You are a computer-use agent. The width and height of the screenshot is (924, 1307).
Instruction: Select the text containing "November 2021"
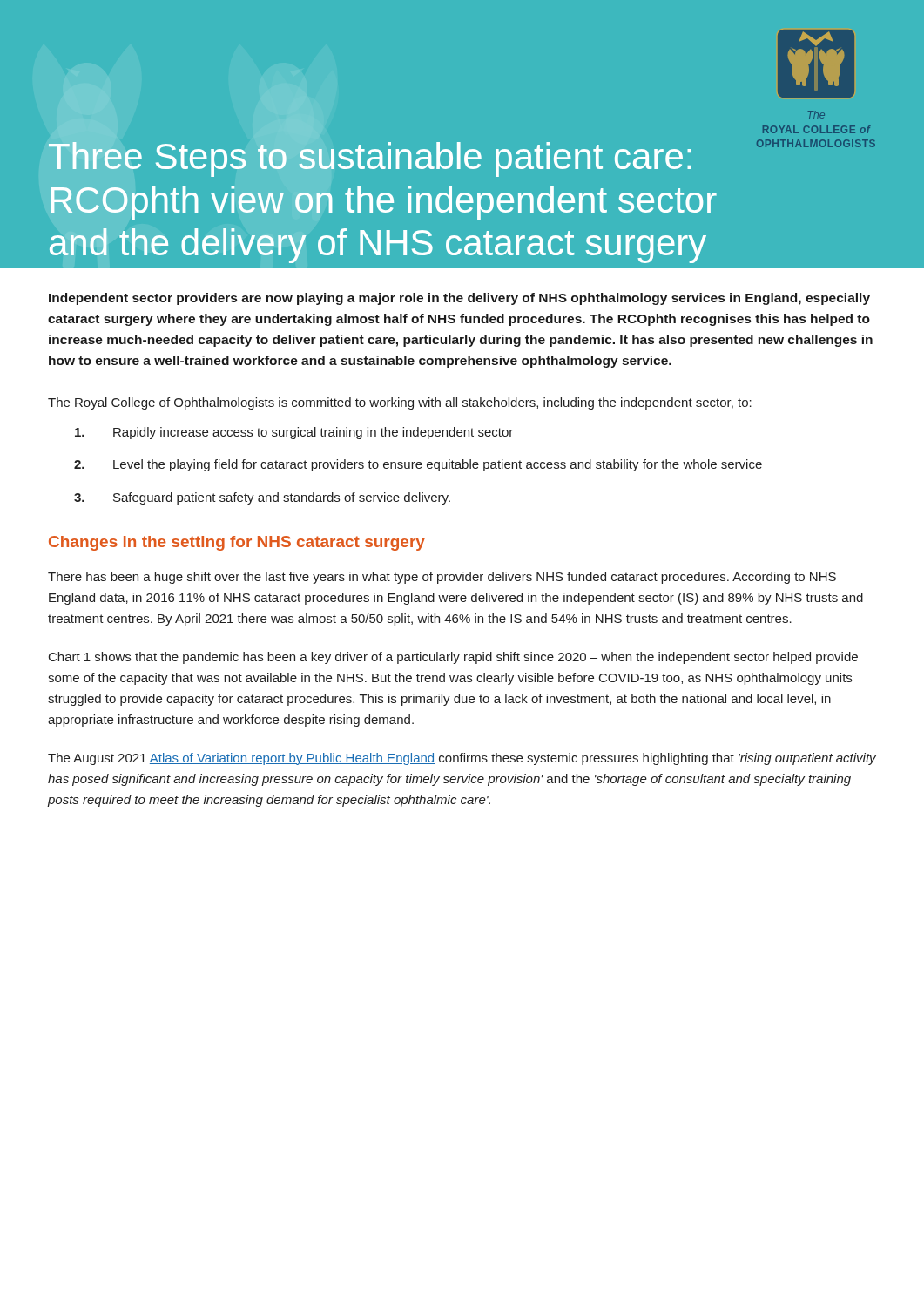(94, 286)
